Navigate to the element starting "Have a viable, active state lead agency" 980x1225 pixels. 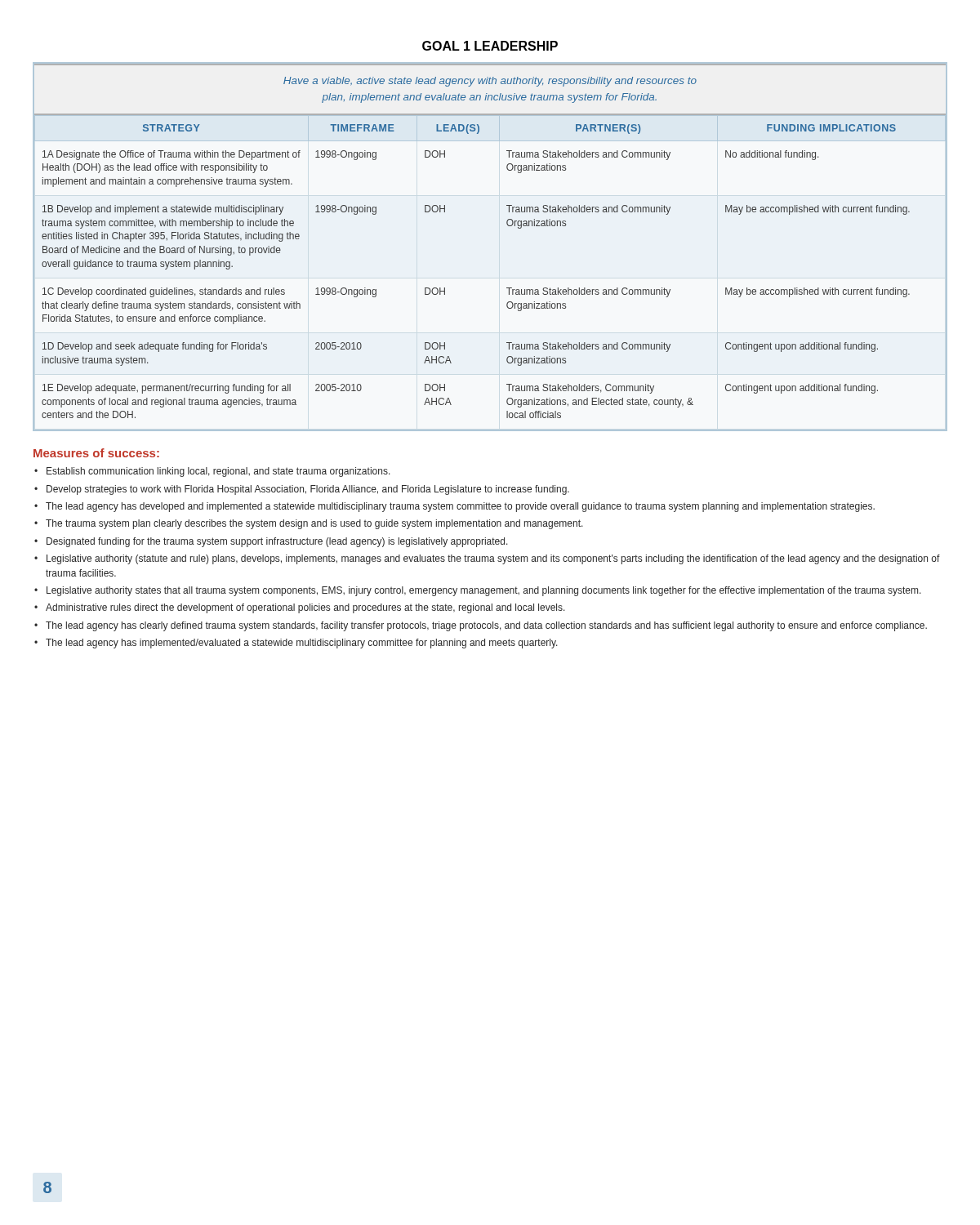pos(490,89)
